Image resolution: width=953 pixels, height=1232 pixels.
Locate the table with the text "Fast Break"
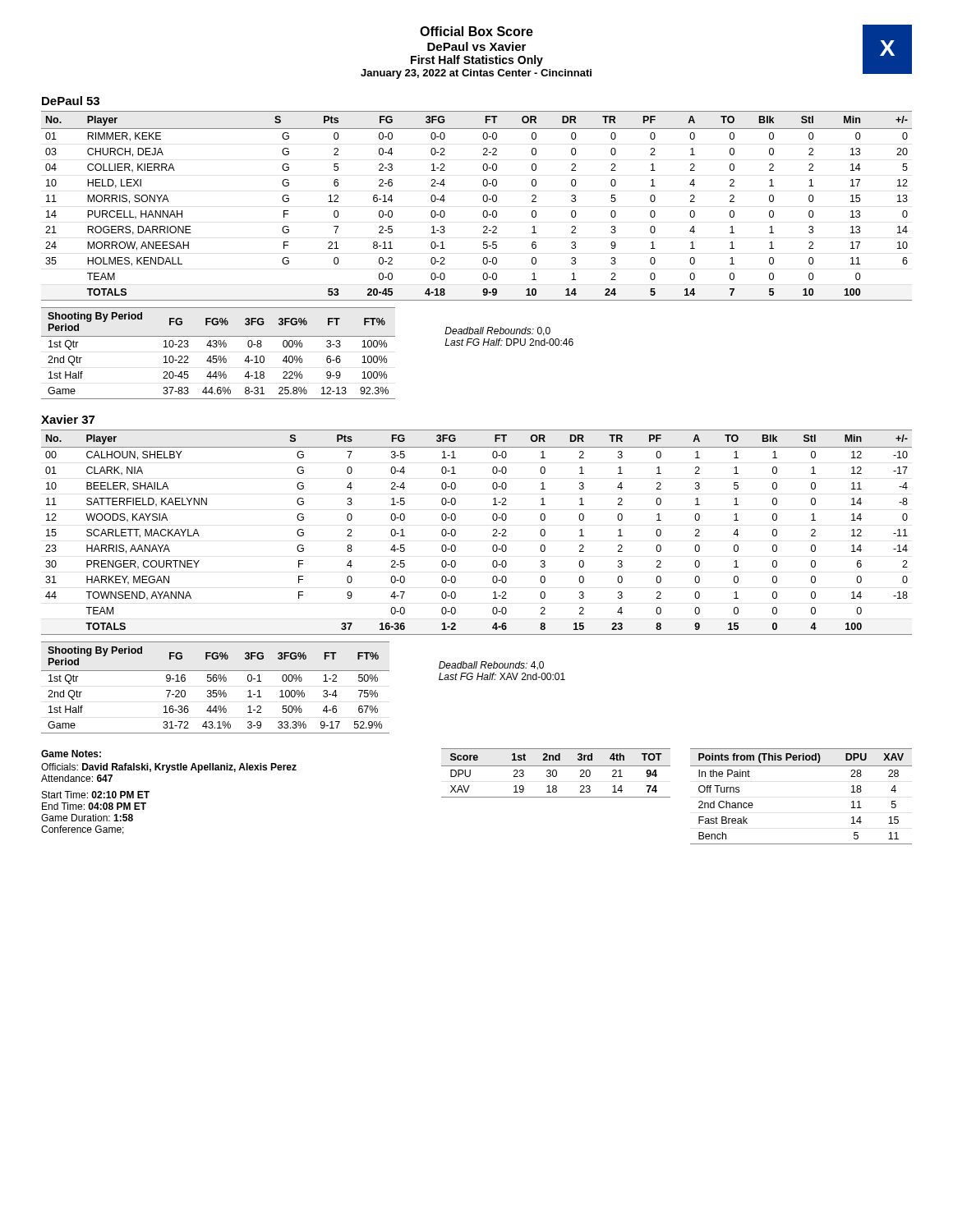pos(801,796)
